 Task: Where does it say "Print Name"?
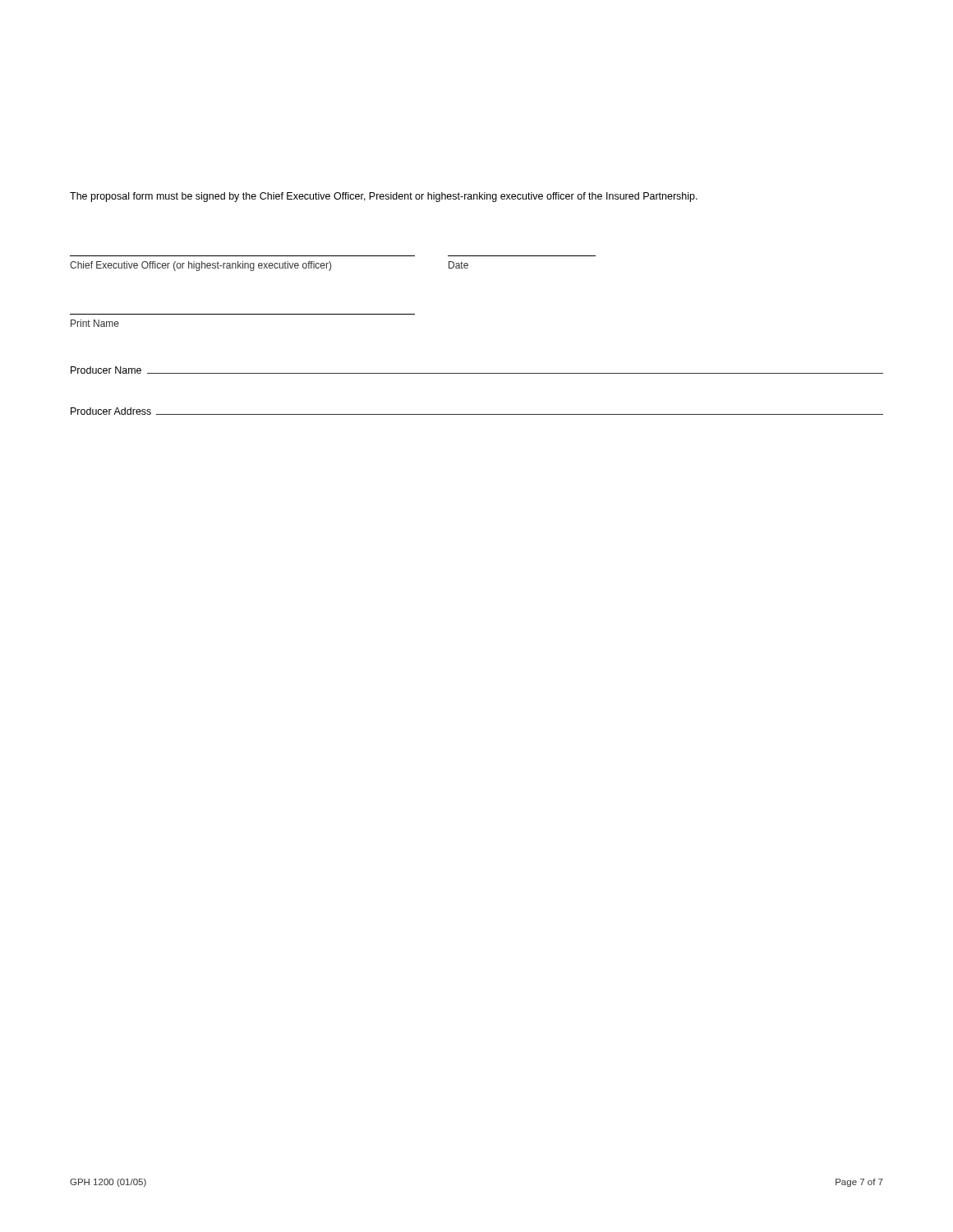tap(95, 323)
